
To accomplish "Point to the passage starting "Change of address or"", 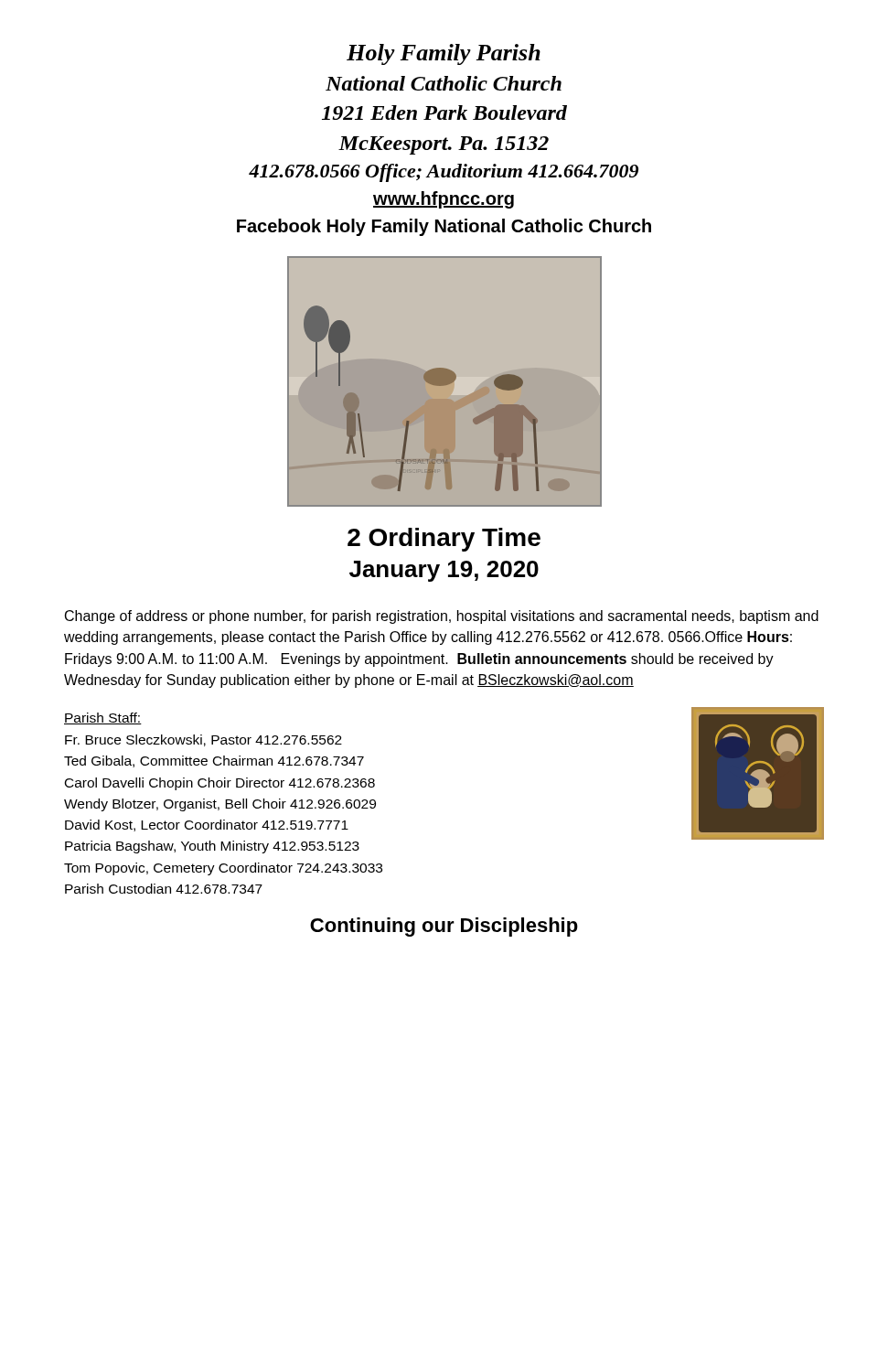I will pos(441,648).
